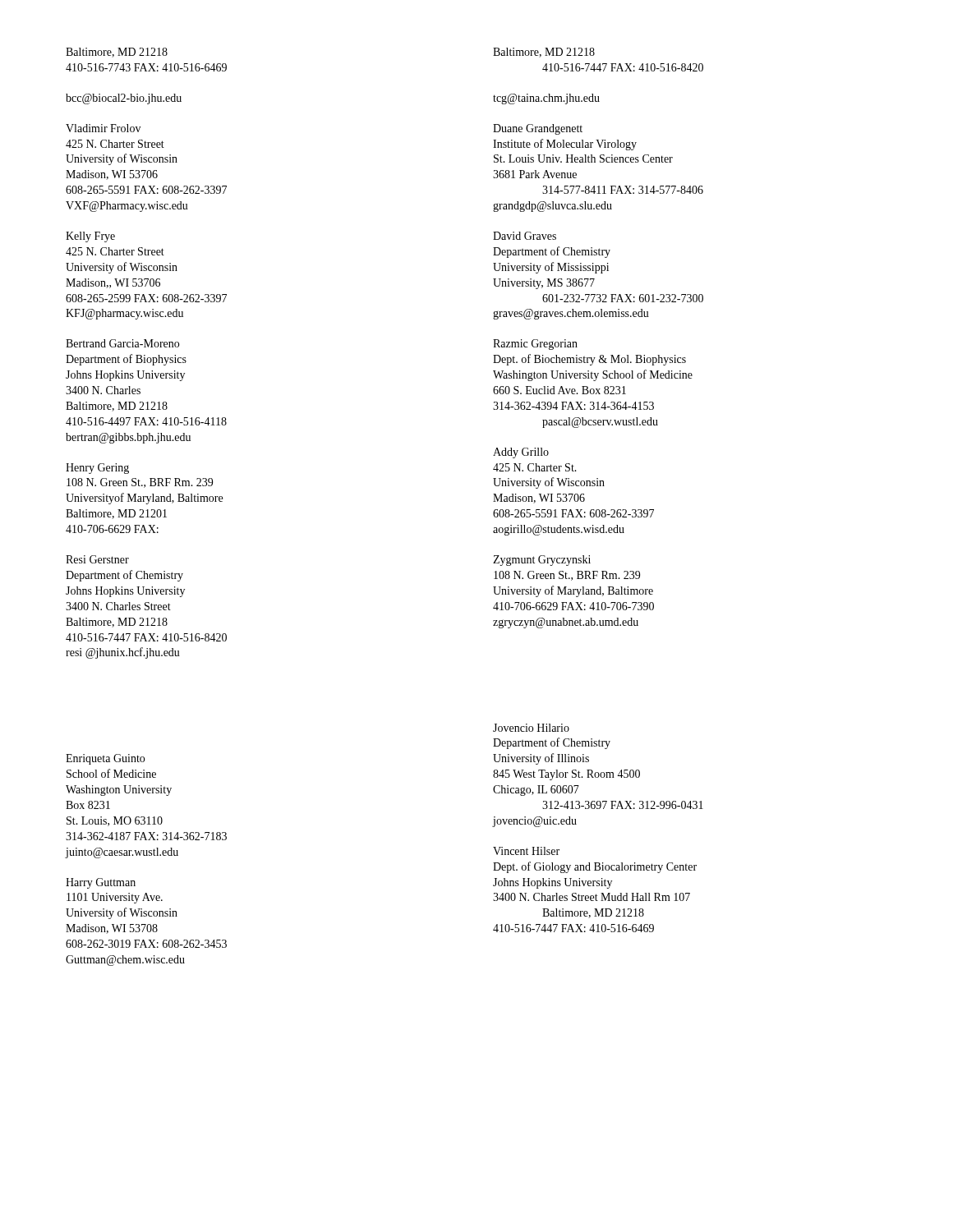
Task: Click on the text starting "Bertrand Garcia-Moreno Department of"
Action: [x=122, y=343]
